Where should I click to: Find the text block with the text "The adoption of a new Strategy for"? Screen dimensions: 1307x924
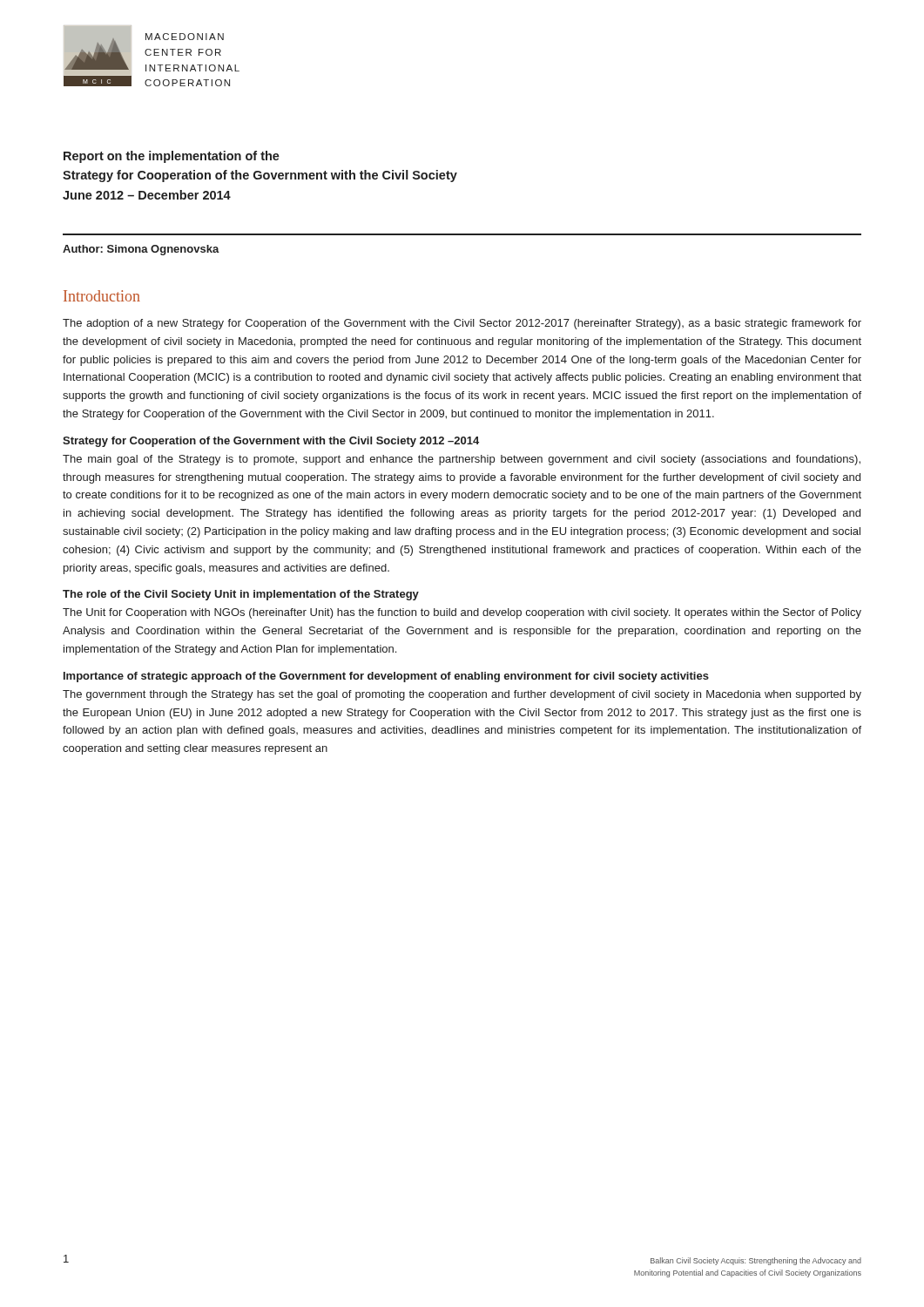click(462, 369)
